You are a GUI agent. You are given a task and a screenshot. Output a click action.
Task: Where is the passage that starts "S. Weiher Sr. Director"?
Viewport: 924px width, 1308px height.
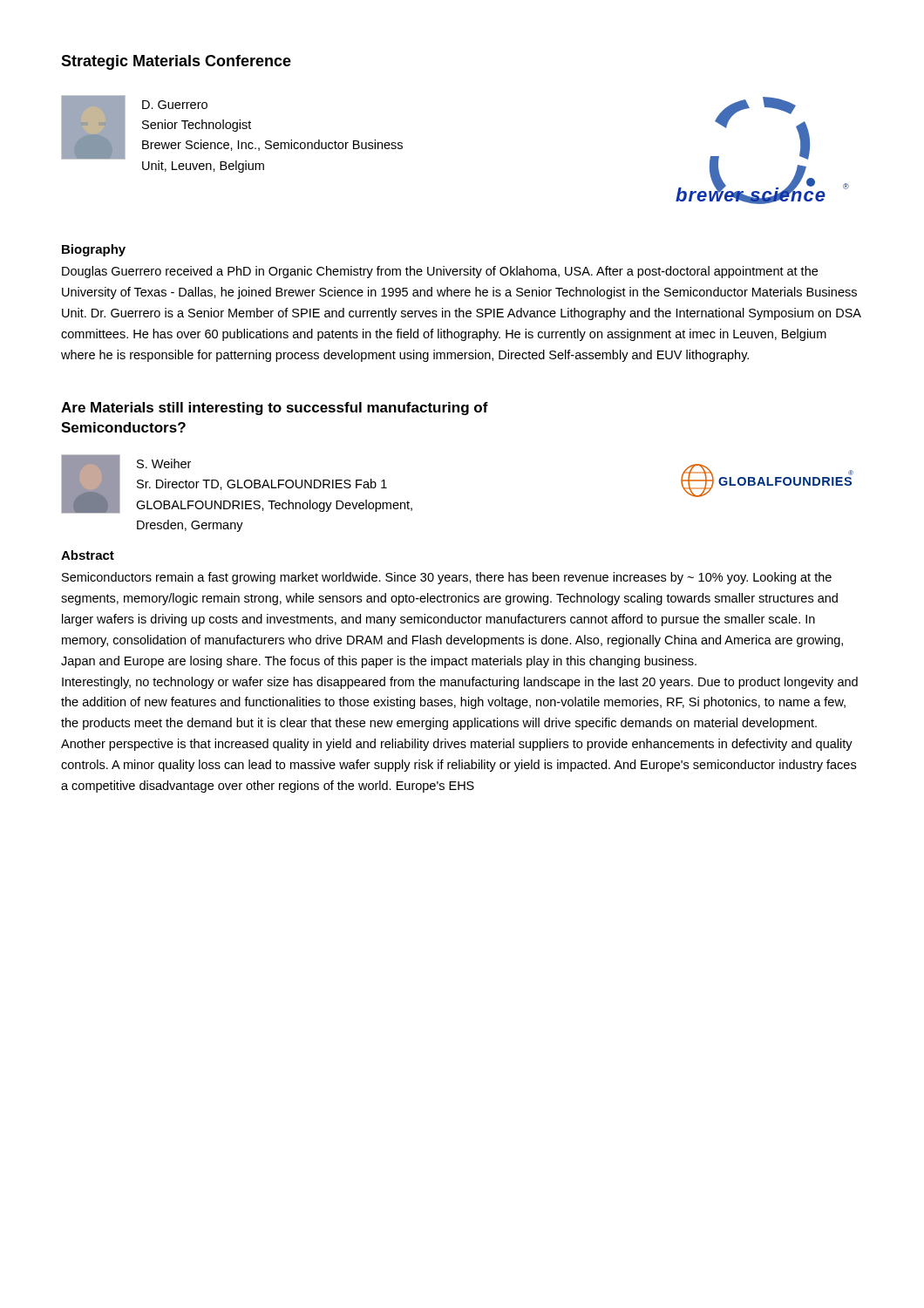275,494
